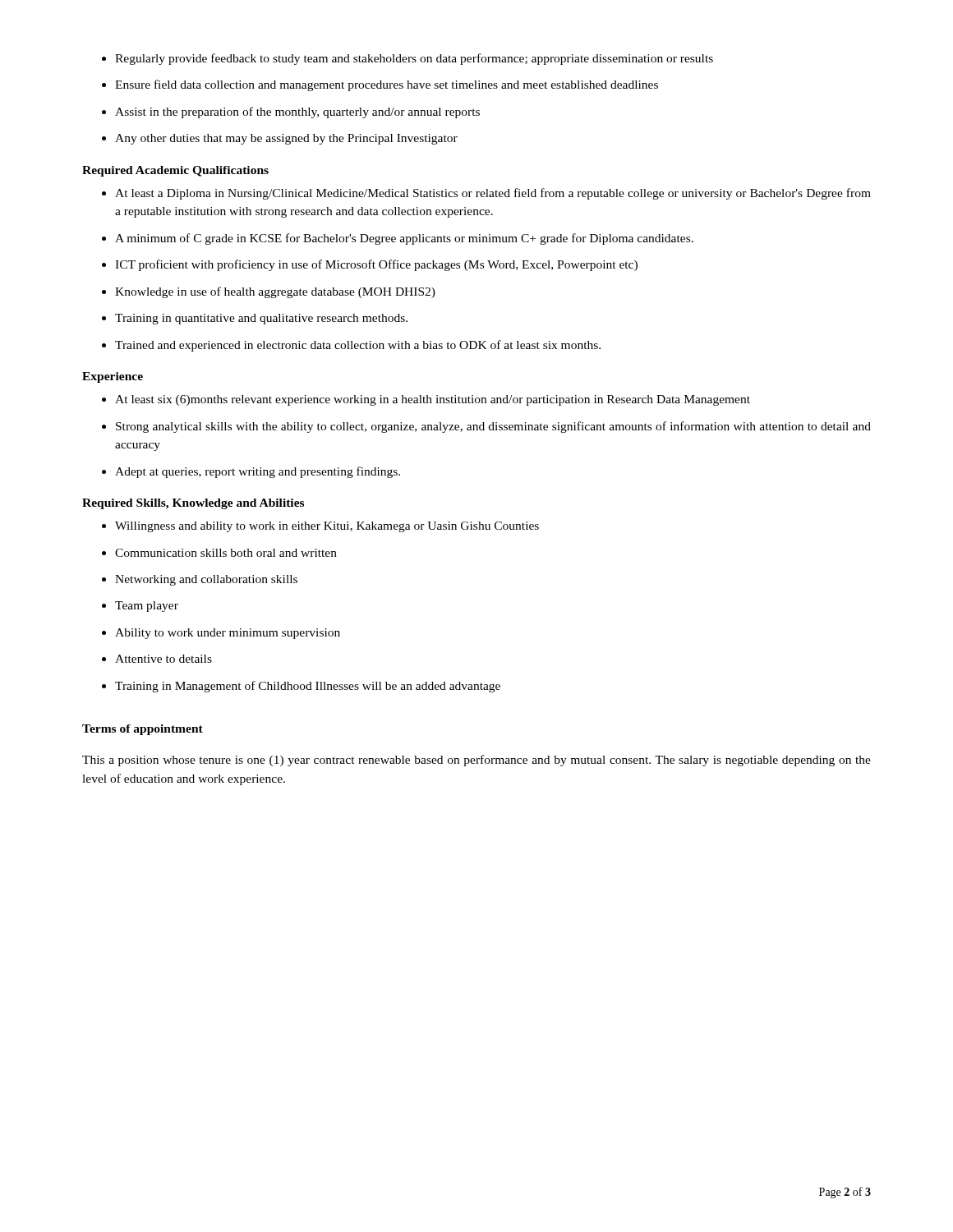Click on the passage starting "Training in Management"
This screenshot has height=1232, width=953.
(485, 686)
